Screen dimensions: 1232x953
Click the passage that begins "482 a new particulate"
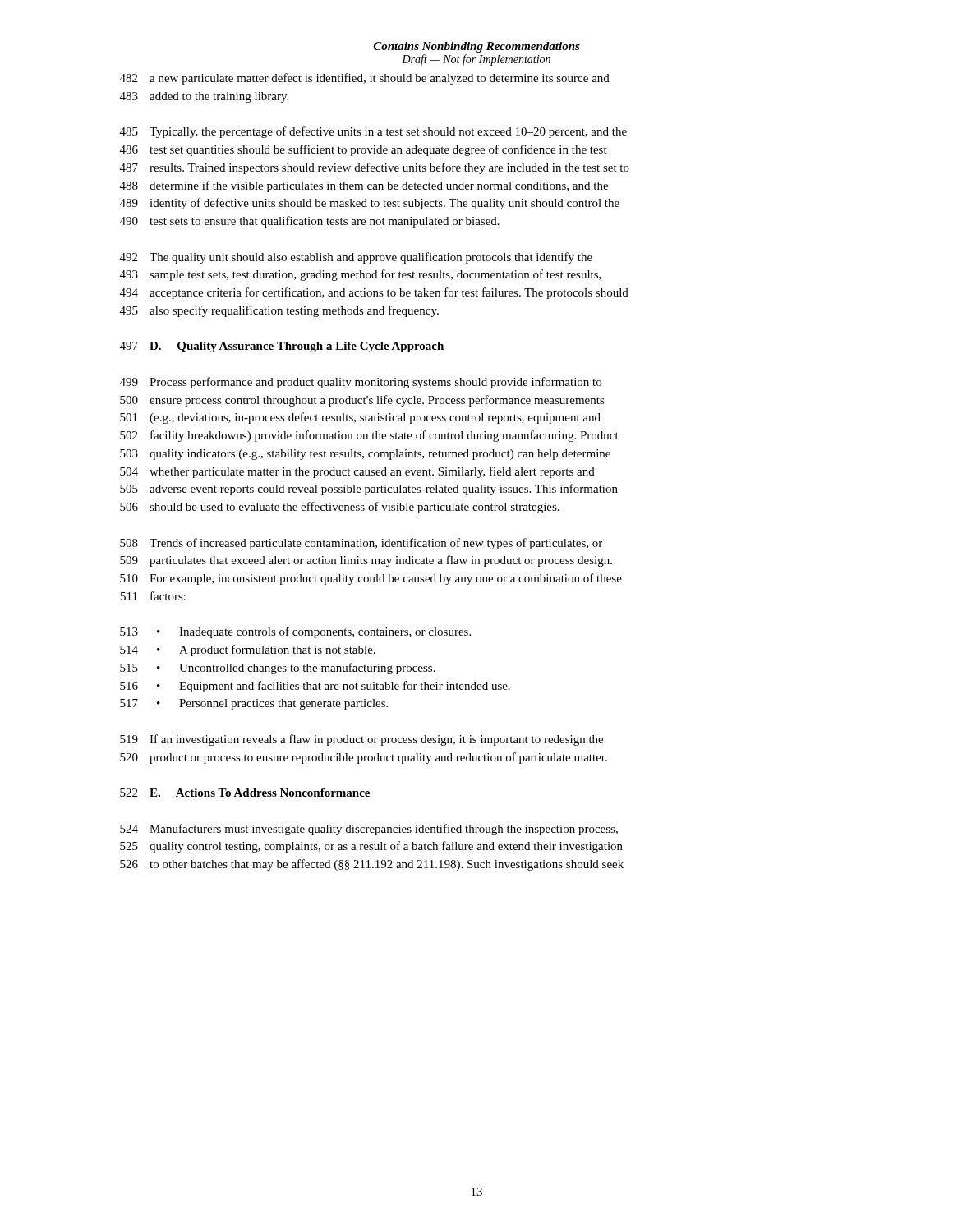pyautogui.click(x=476, y=88)
